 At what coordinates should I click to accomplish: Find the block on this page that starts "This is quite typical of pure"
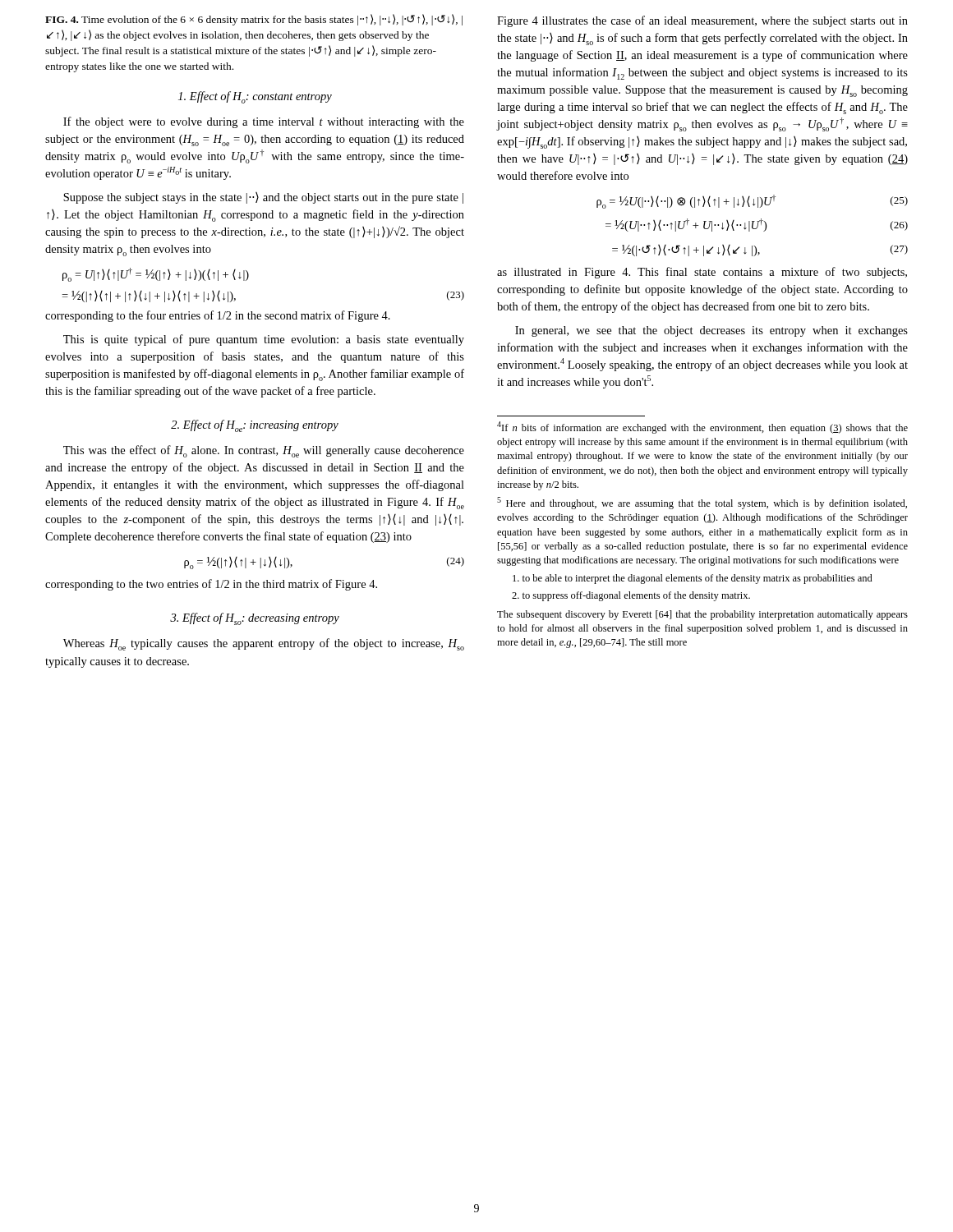click(255, 365)
